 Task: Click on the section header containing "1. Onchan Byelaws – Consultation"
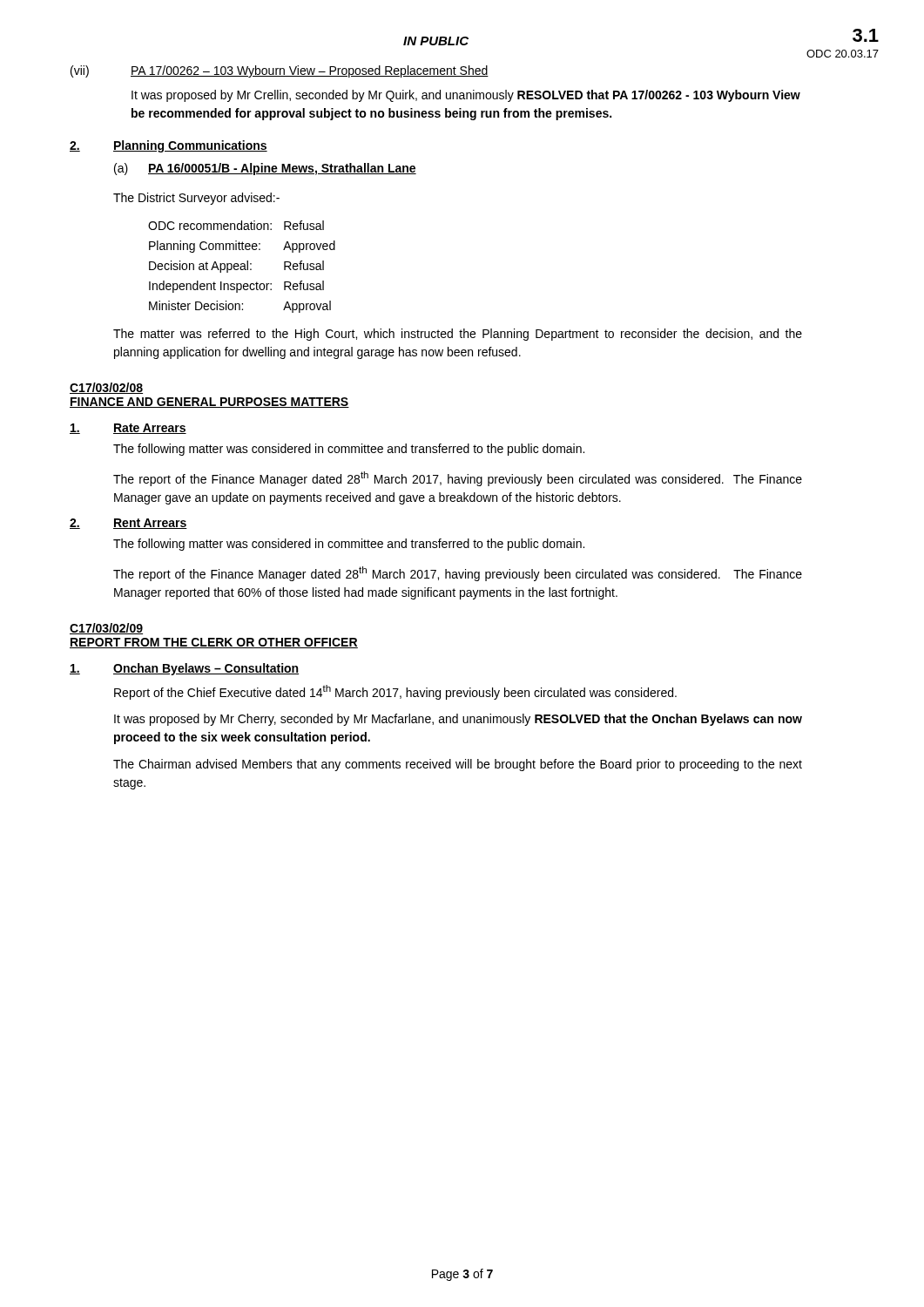[184, 668]
